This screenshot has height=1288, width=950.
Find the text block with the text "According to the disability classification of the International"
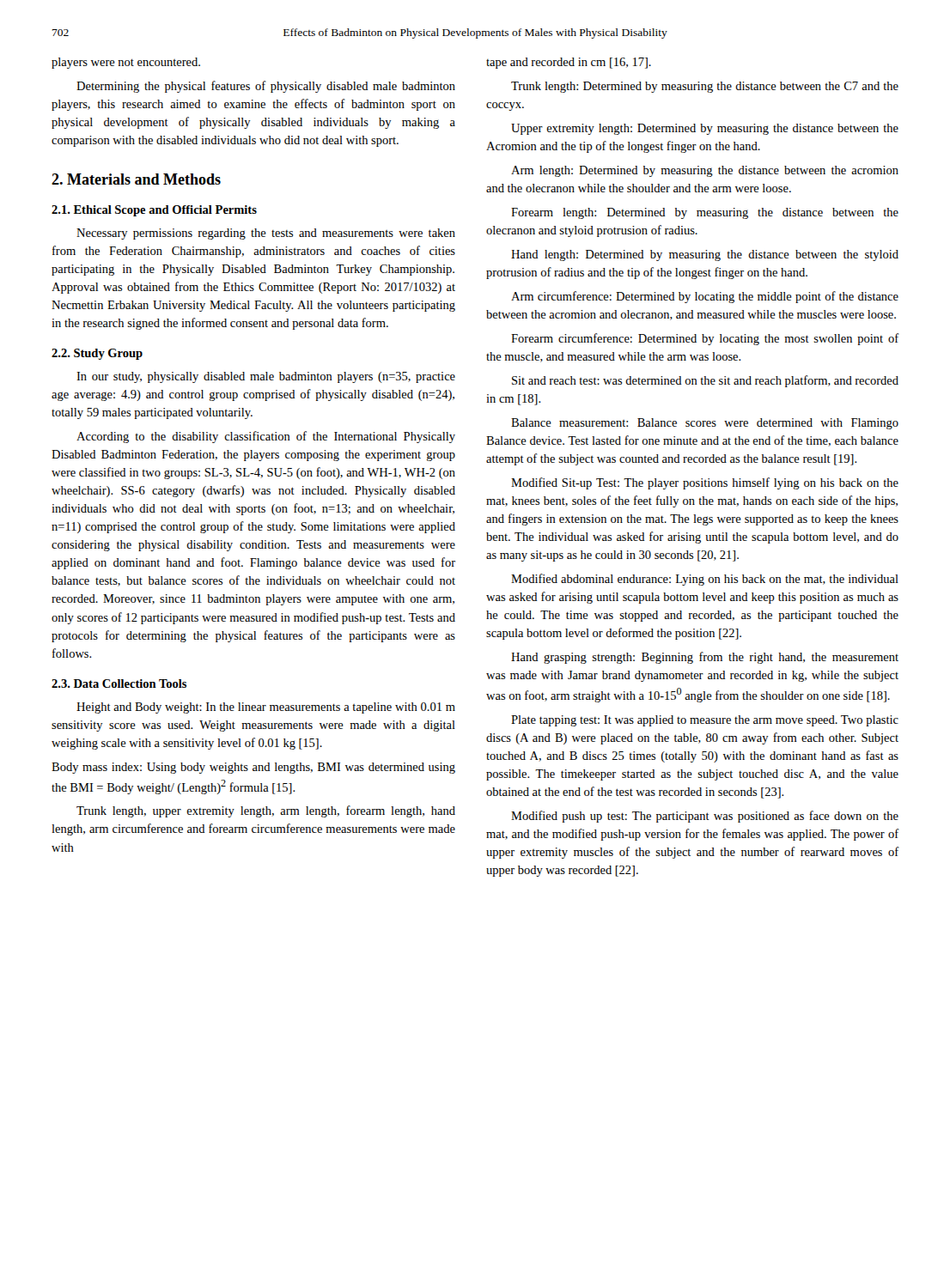(x=253, y=545)
